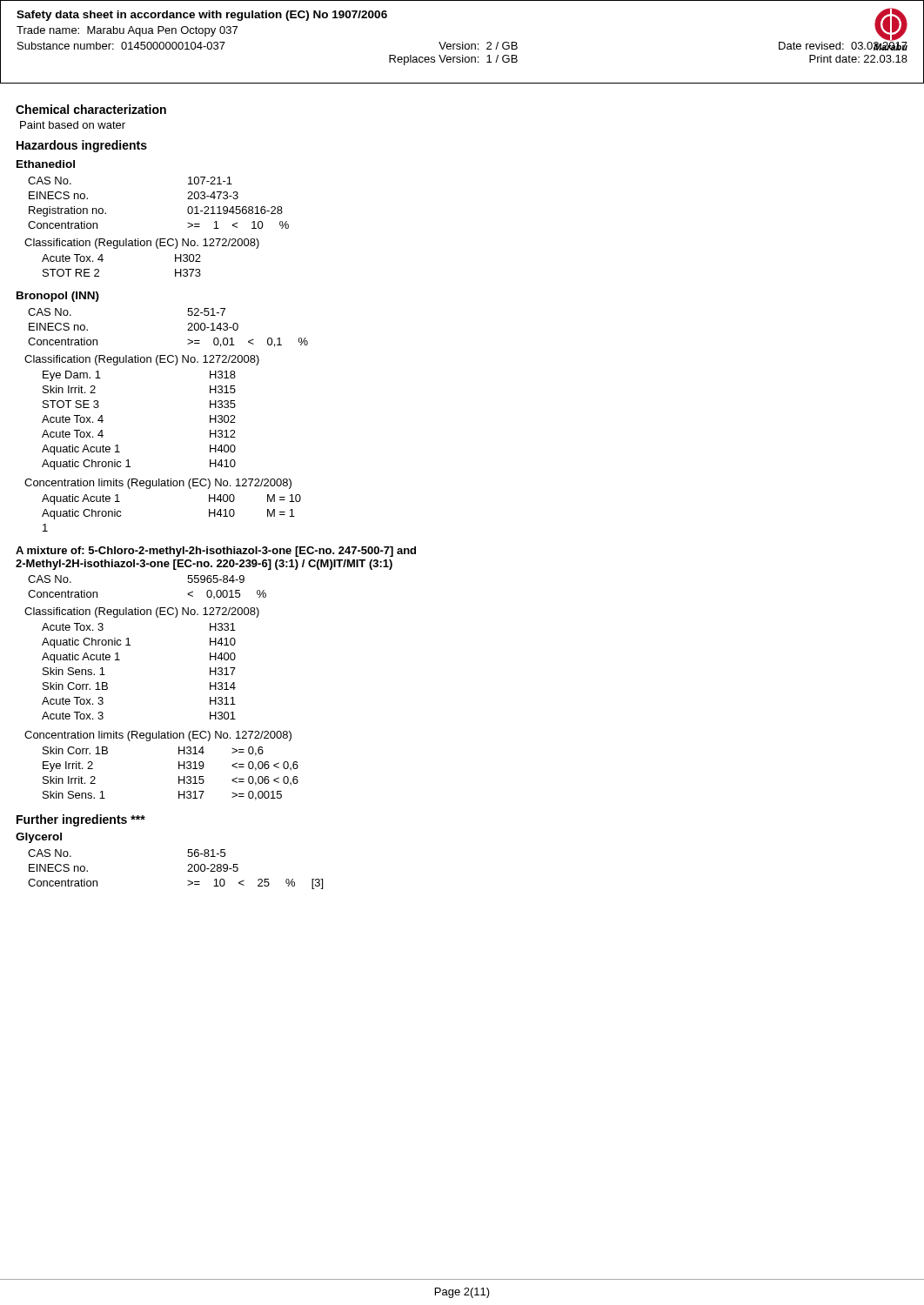Where does it say "Further ingredients ***"?
Screen dimensions: 1305x924
80,820
